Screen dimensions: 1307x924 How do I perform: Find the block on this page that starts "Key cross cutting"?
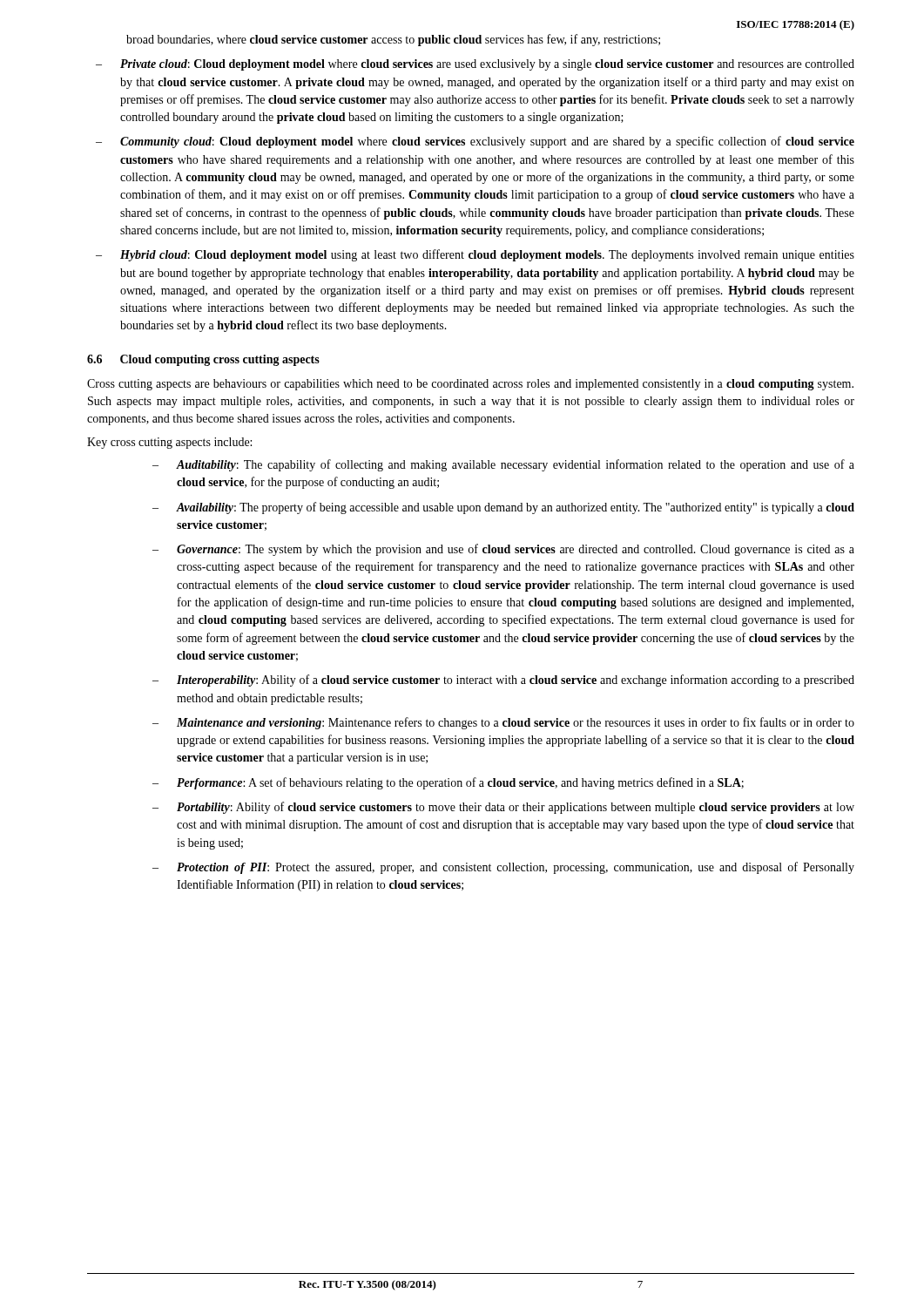tap(169, 443)
